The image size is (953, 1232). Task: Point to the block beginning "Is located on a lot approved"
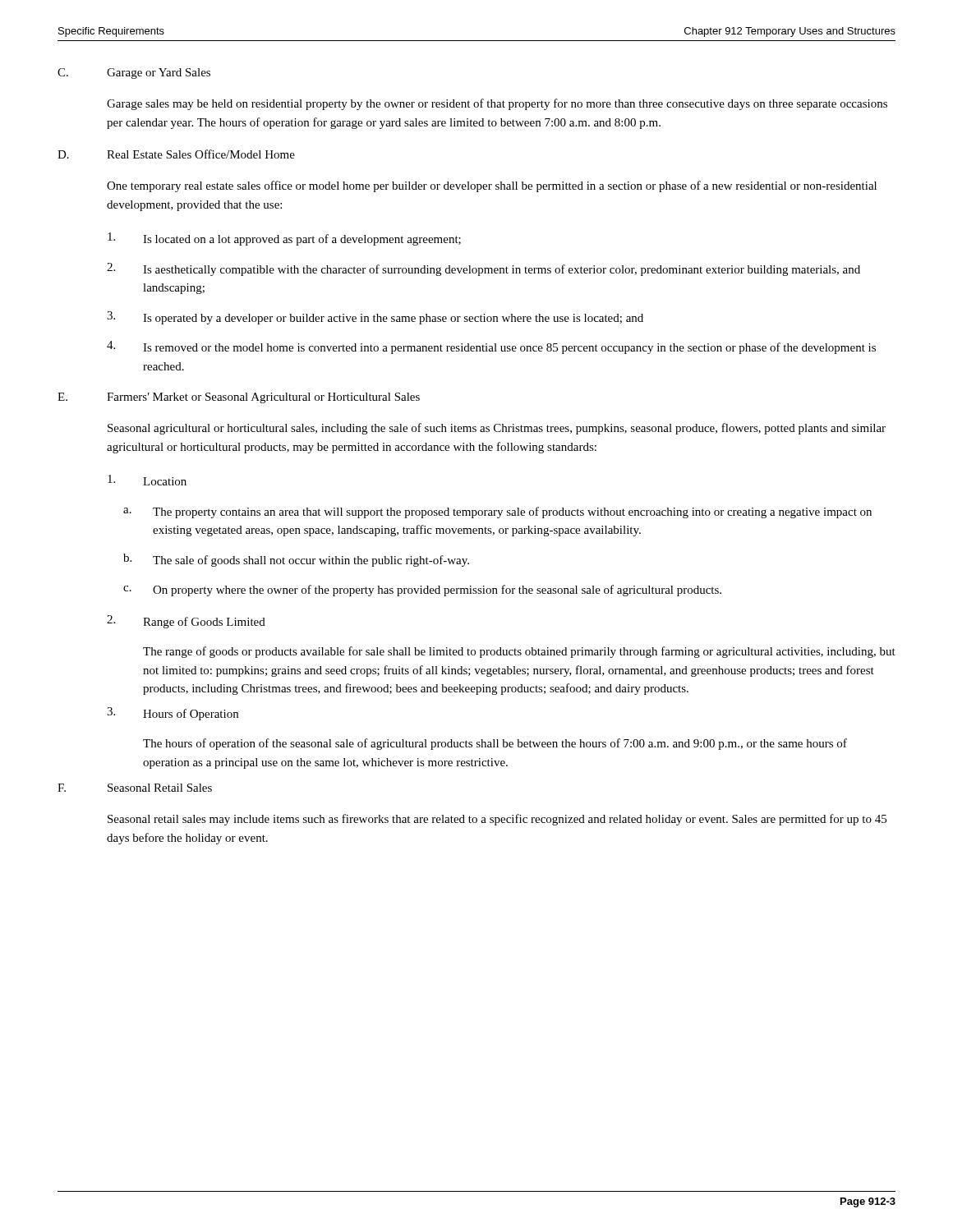tap(284, 239)
